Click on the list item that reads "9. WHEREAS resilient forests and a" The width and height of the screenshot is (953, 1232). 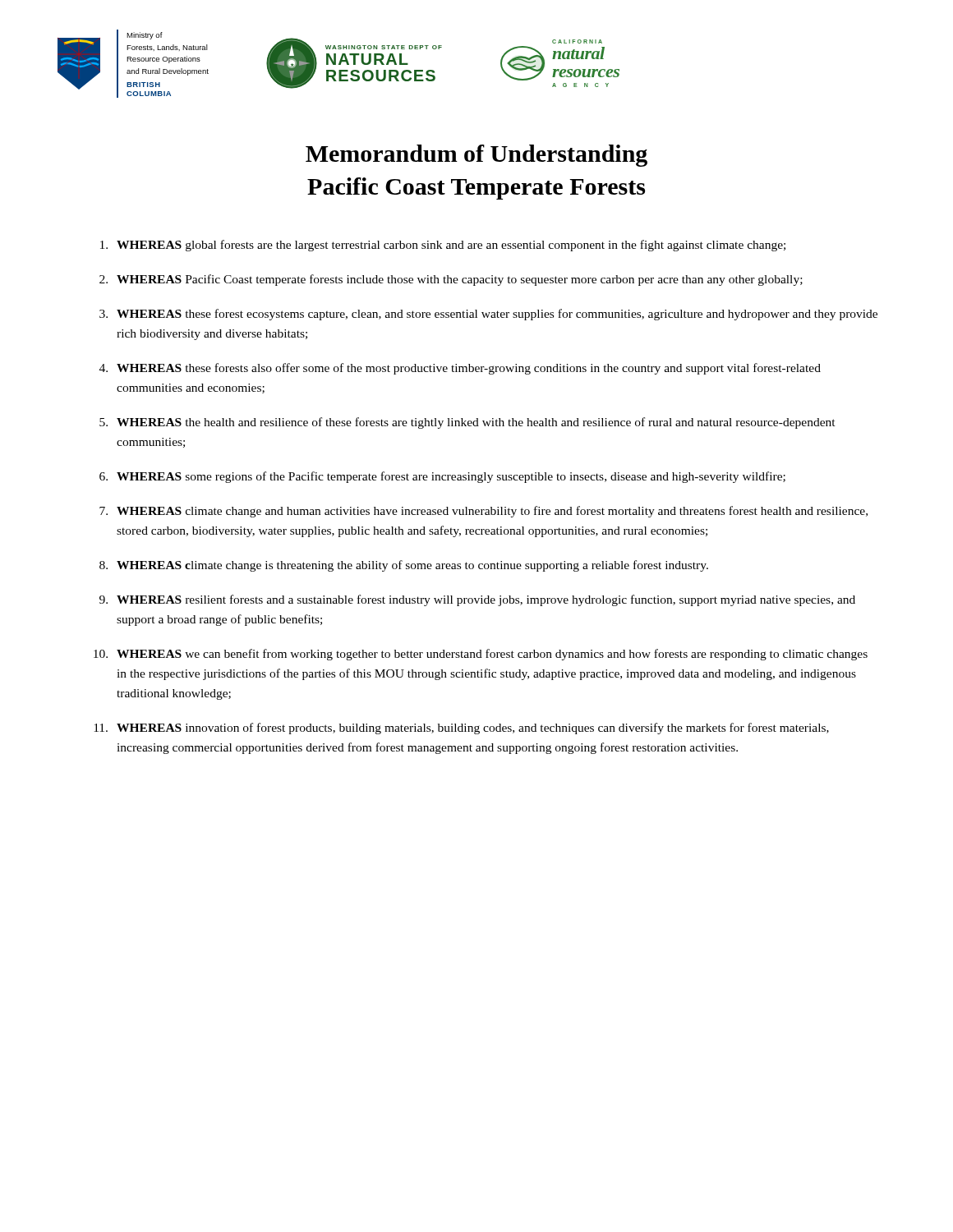476,609
